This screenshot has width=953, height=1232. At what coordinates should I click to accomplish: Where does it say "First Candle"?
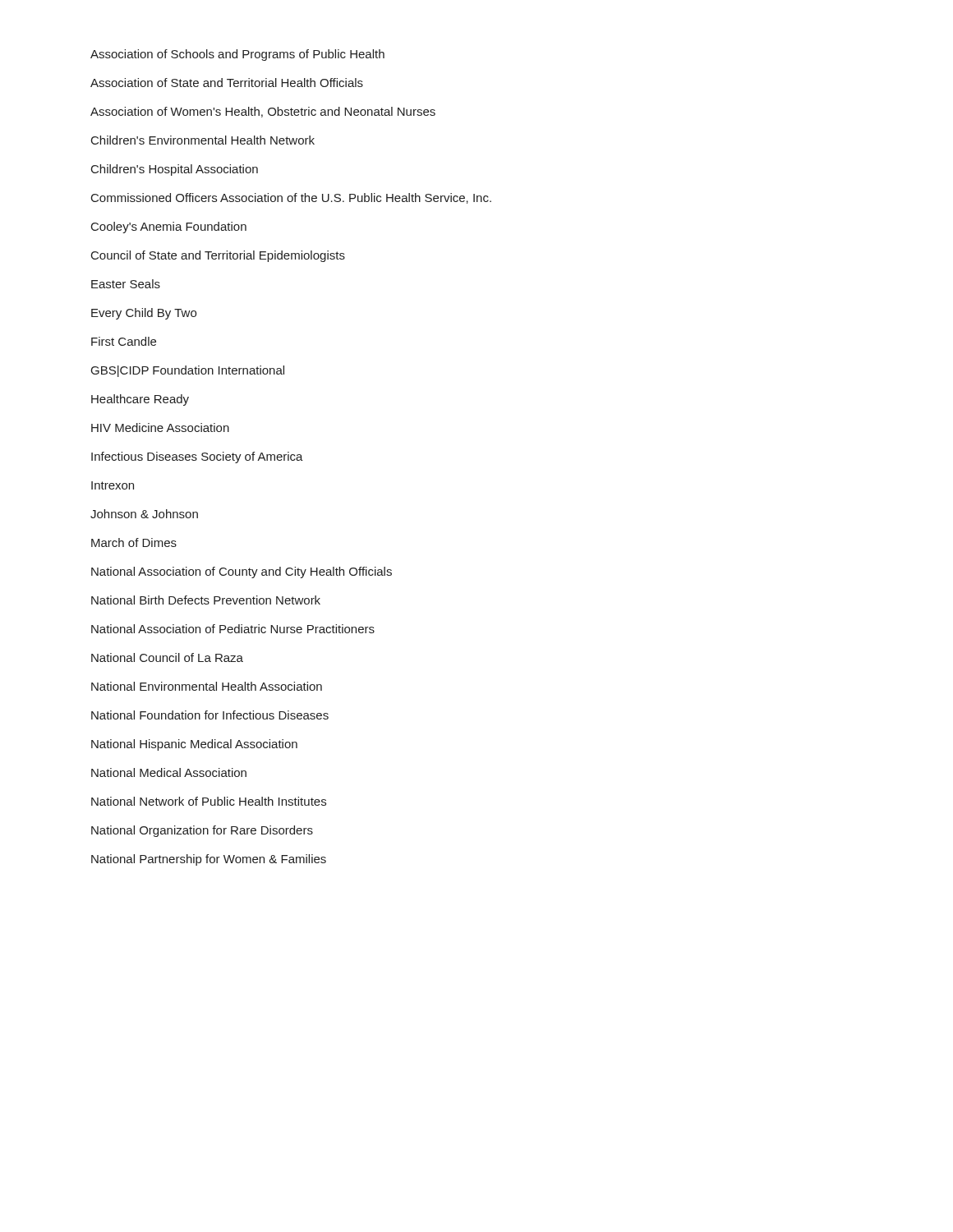pos(124,341)
